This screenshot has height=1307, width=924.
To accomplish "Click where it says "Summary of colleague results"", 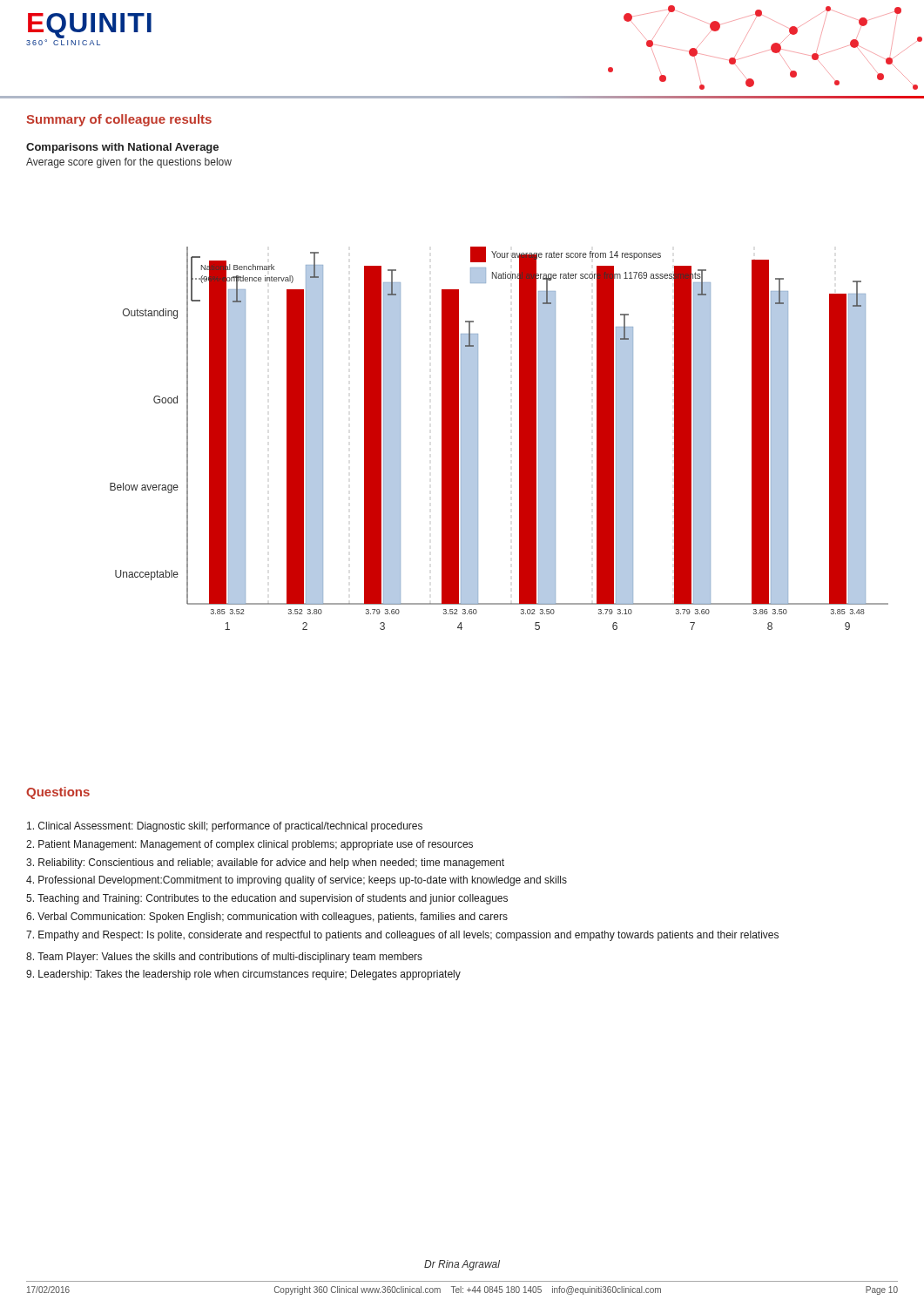I will click(119, 119).
